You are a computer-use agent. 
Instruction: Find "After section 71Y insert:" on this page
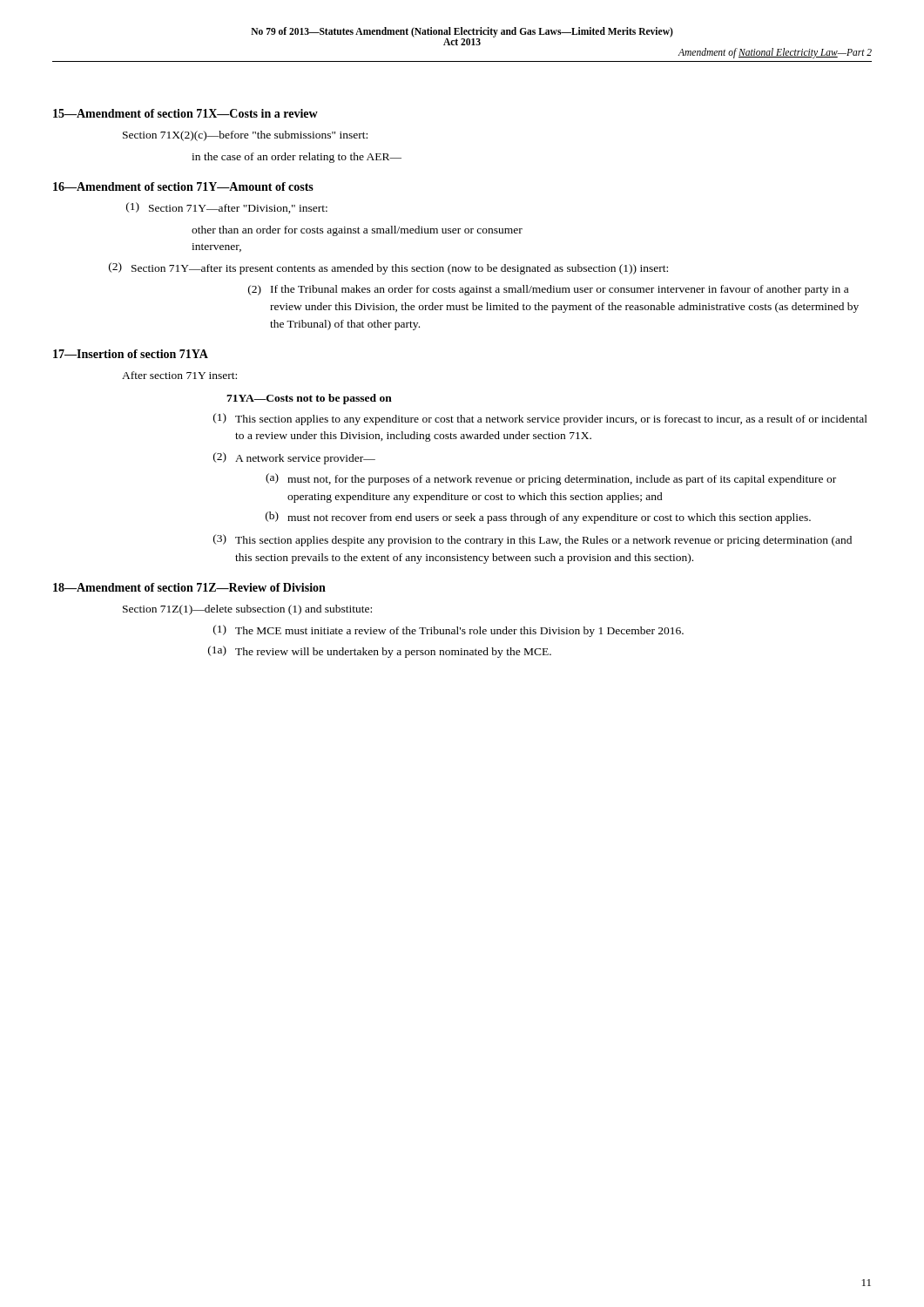click(x=180, y=375)
